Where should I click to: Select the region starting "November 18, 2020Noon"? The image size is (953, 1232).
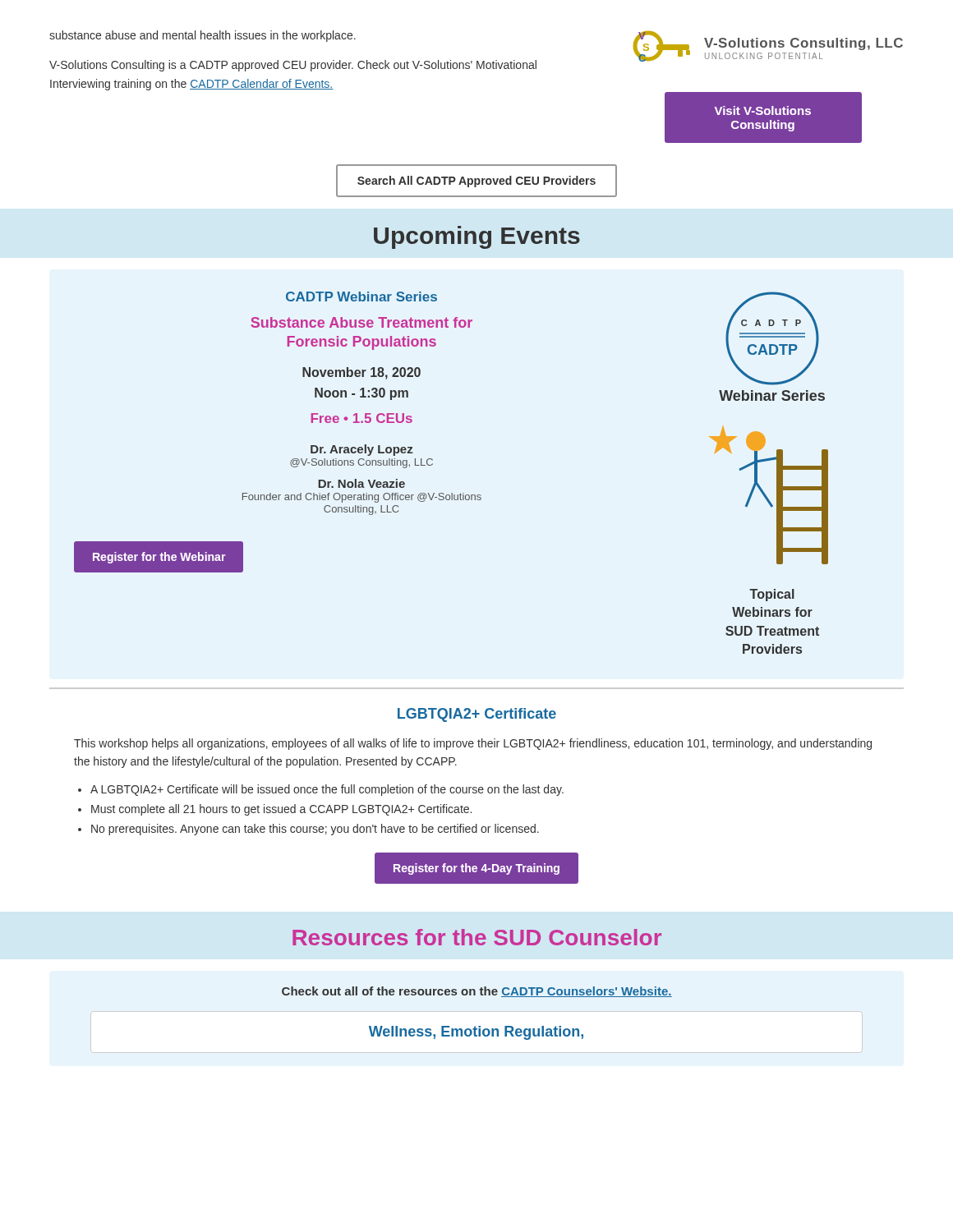point(361,383)
